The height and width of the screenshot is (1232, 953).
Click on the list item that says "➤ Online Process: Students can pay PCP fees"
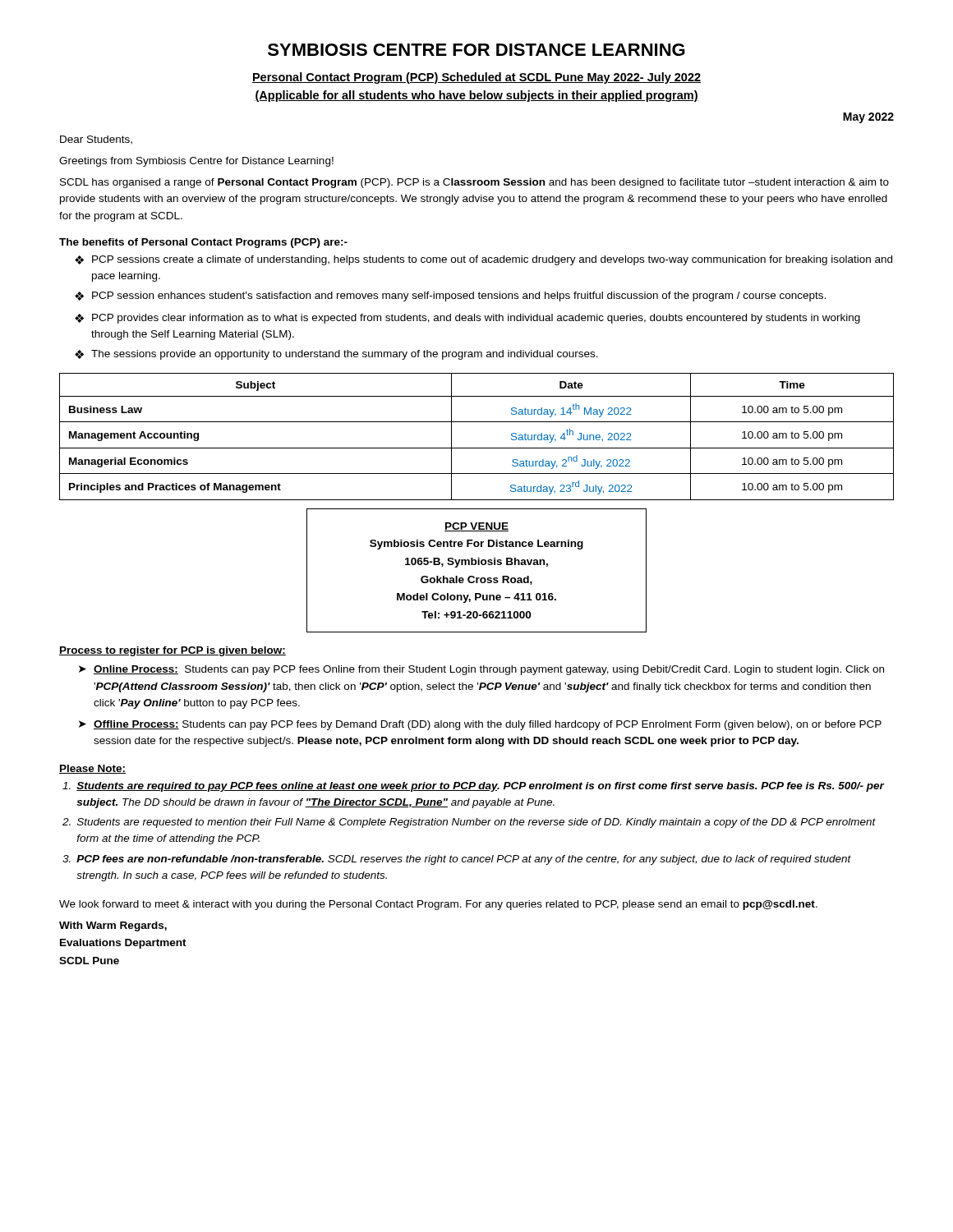point(486,686)
